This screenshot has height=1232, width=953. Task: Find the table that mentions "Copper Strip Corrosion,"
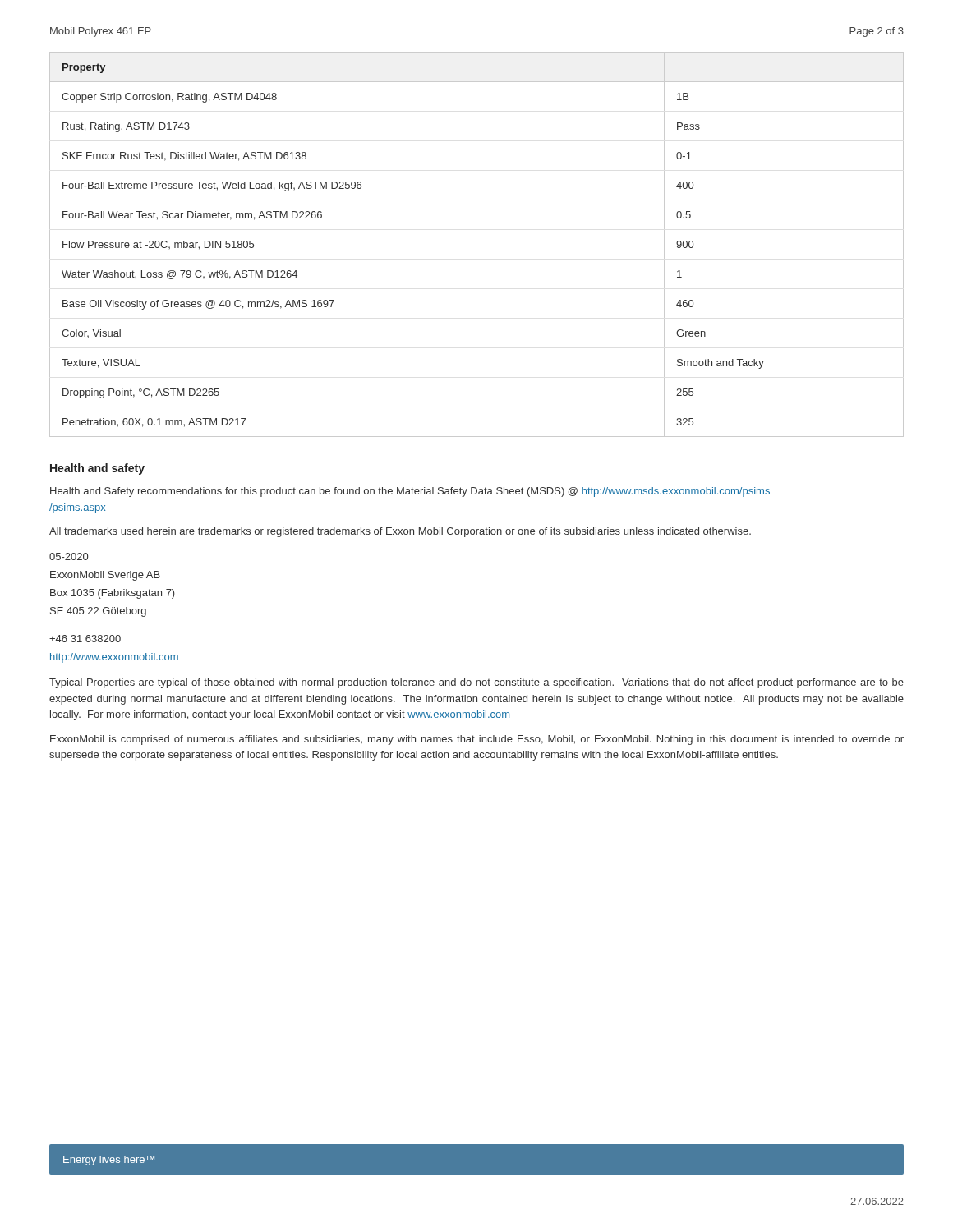(x=476, y=244)
